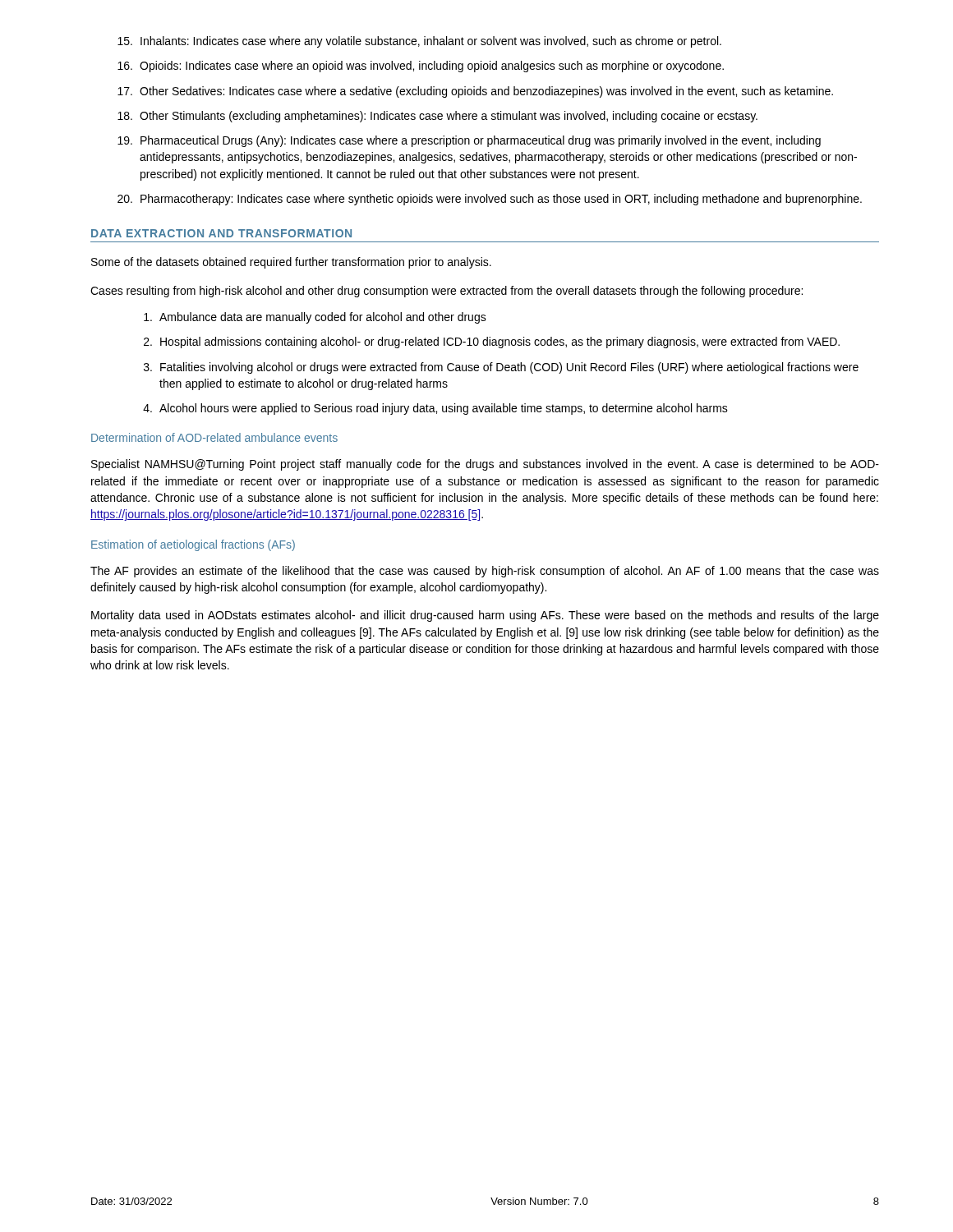953x1232 pixels.
Task: Click on the text starting "4. Alcohol hours were applied to Serious road"
Action: click(501, 408)
